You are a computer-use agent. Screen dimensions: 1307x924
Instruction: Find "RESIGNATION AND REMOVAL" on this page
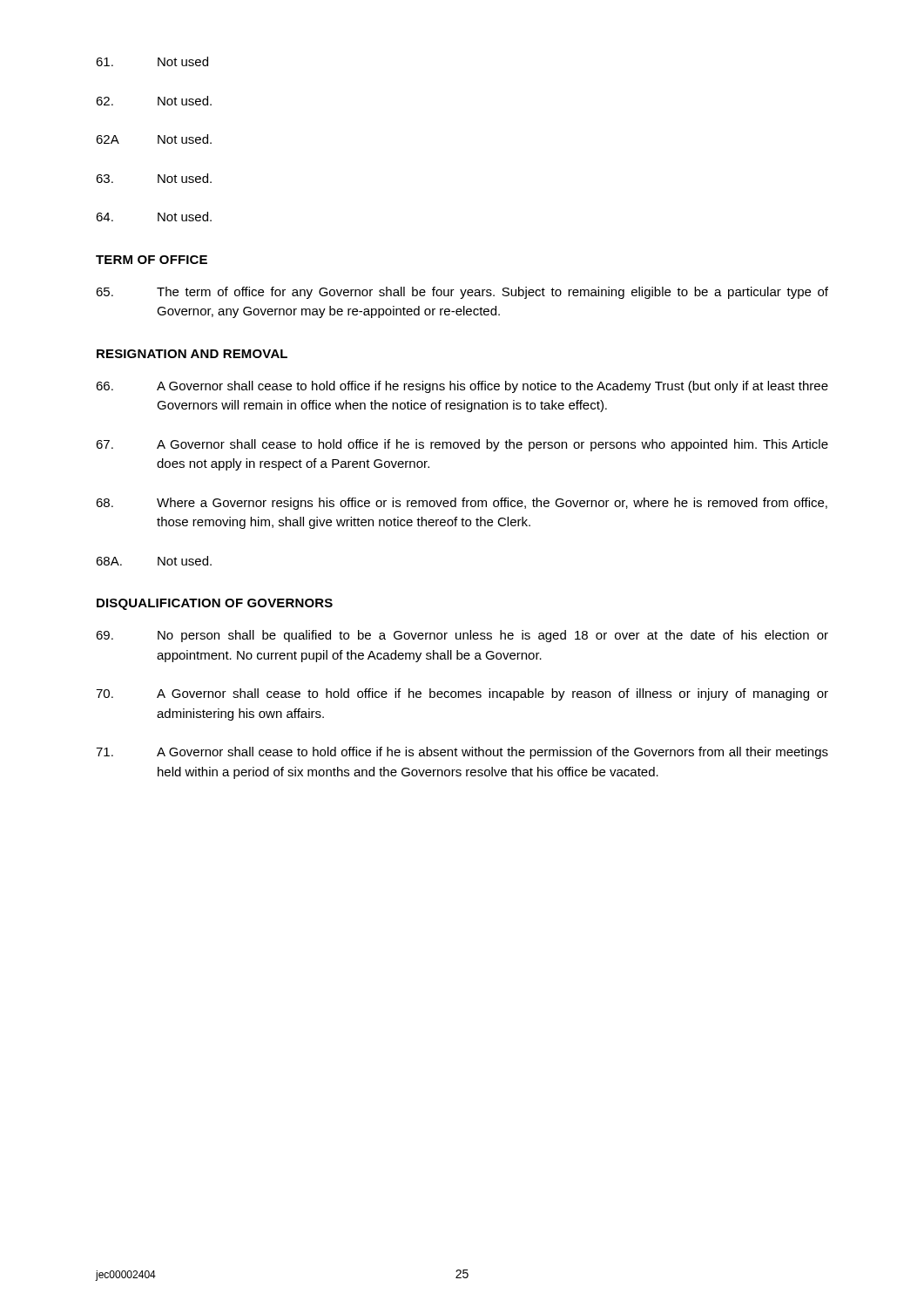coord(192,353)
